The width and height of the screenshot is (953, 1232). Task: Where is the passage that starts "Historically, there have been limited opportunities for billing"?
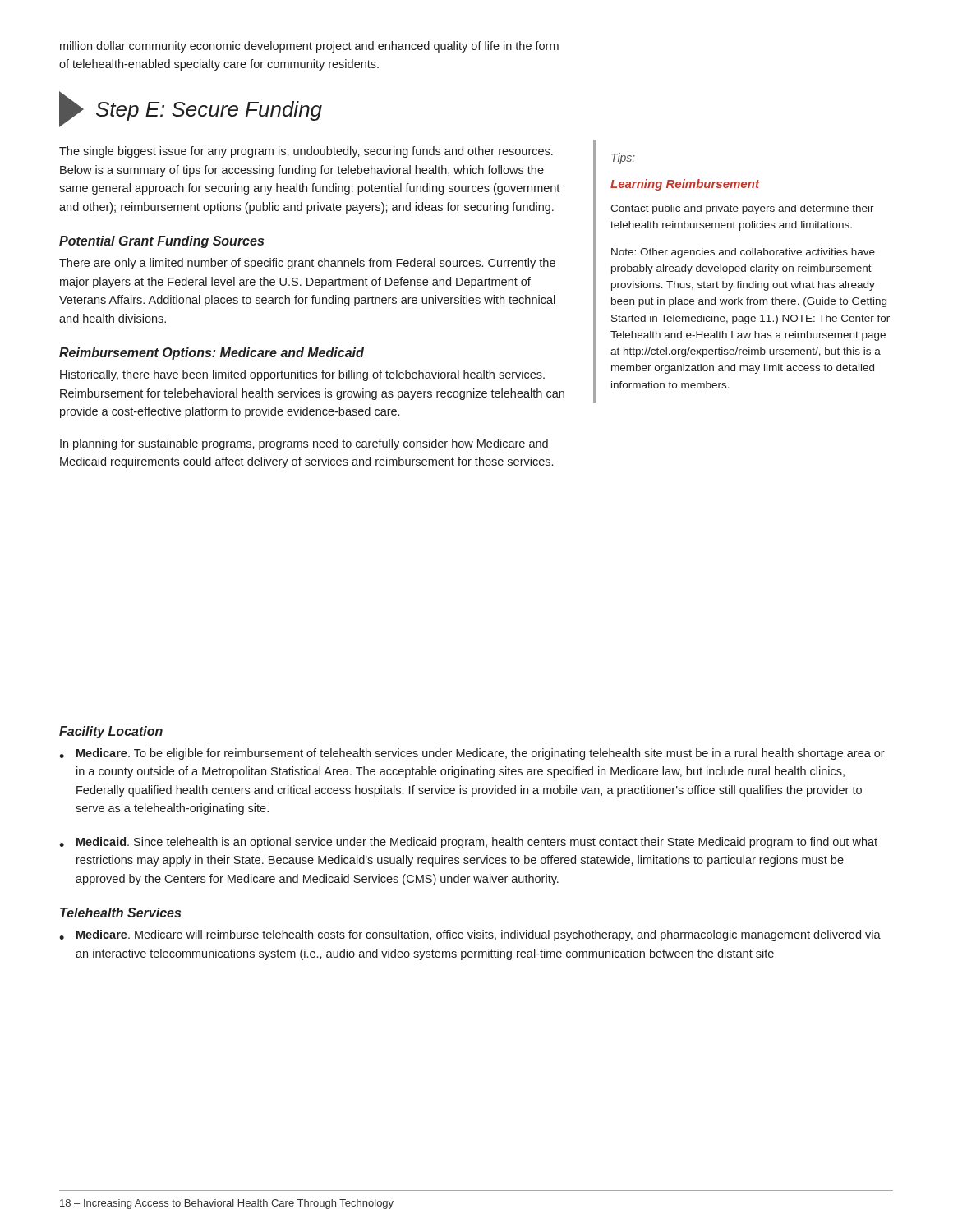point(314,393)
